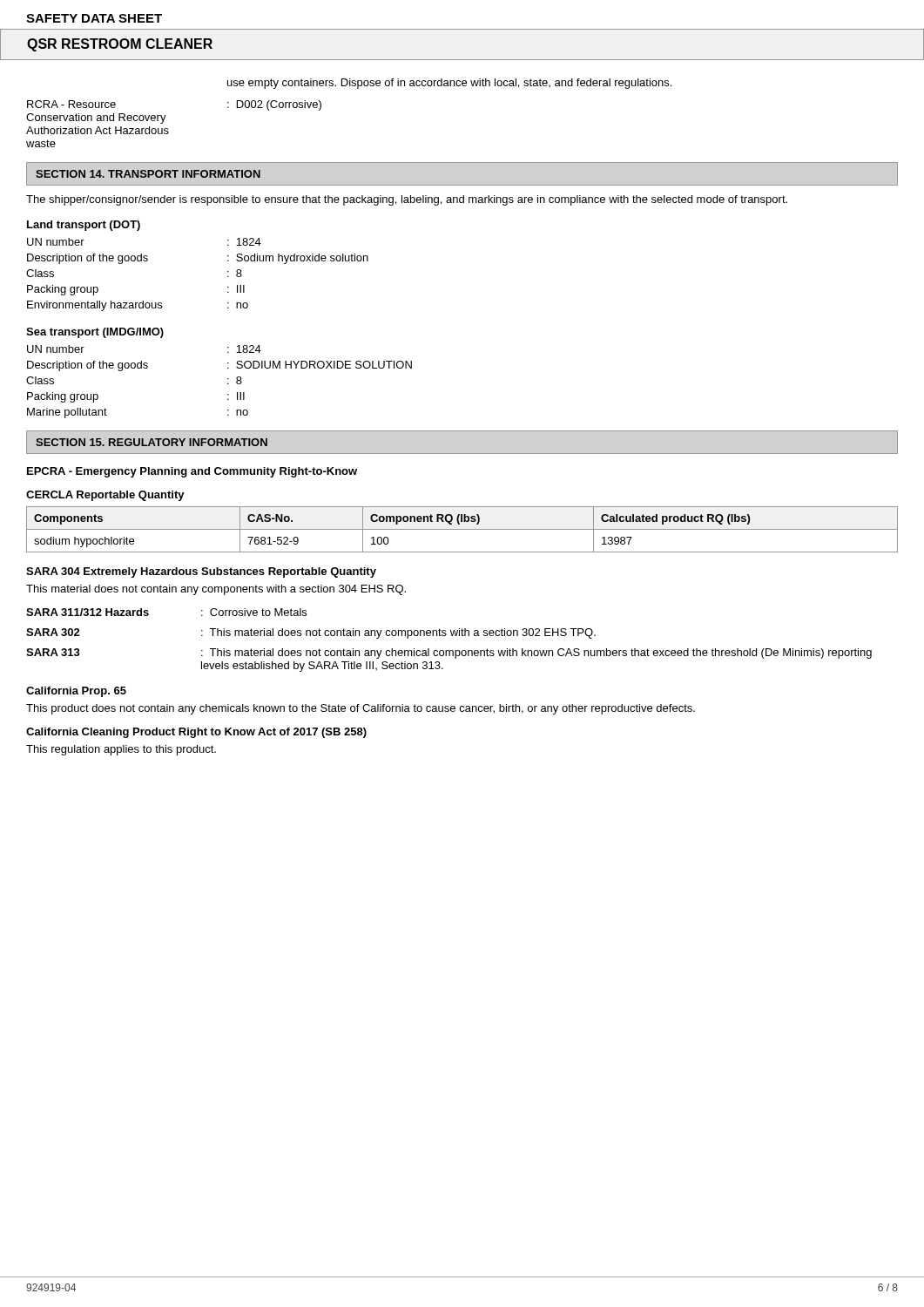Viewport: 924px width, 1307px height.
Task: Locate the section header that says "SECTION 15. REGULATORY INFORMATION"
Action: 152,442
